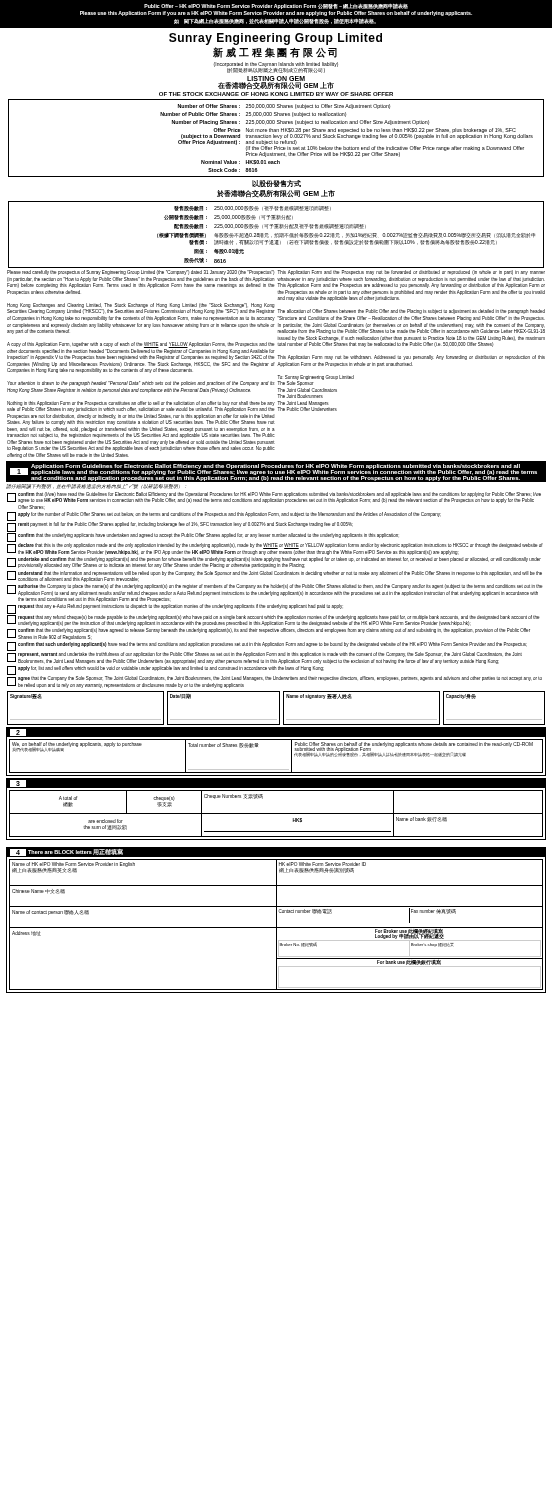Locate the region starting "以股份發售方式於香港聯合交易所有限公司 GEM 上市"
Image resolution: width=552 pixels, height=1500 pixels.
[x=276, y=189]
